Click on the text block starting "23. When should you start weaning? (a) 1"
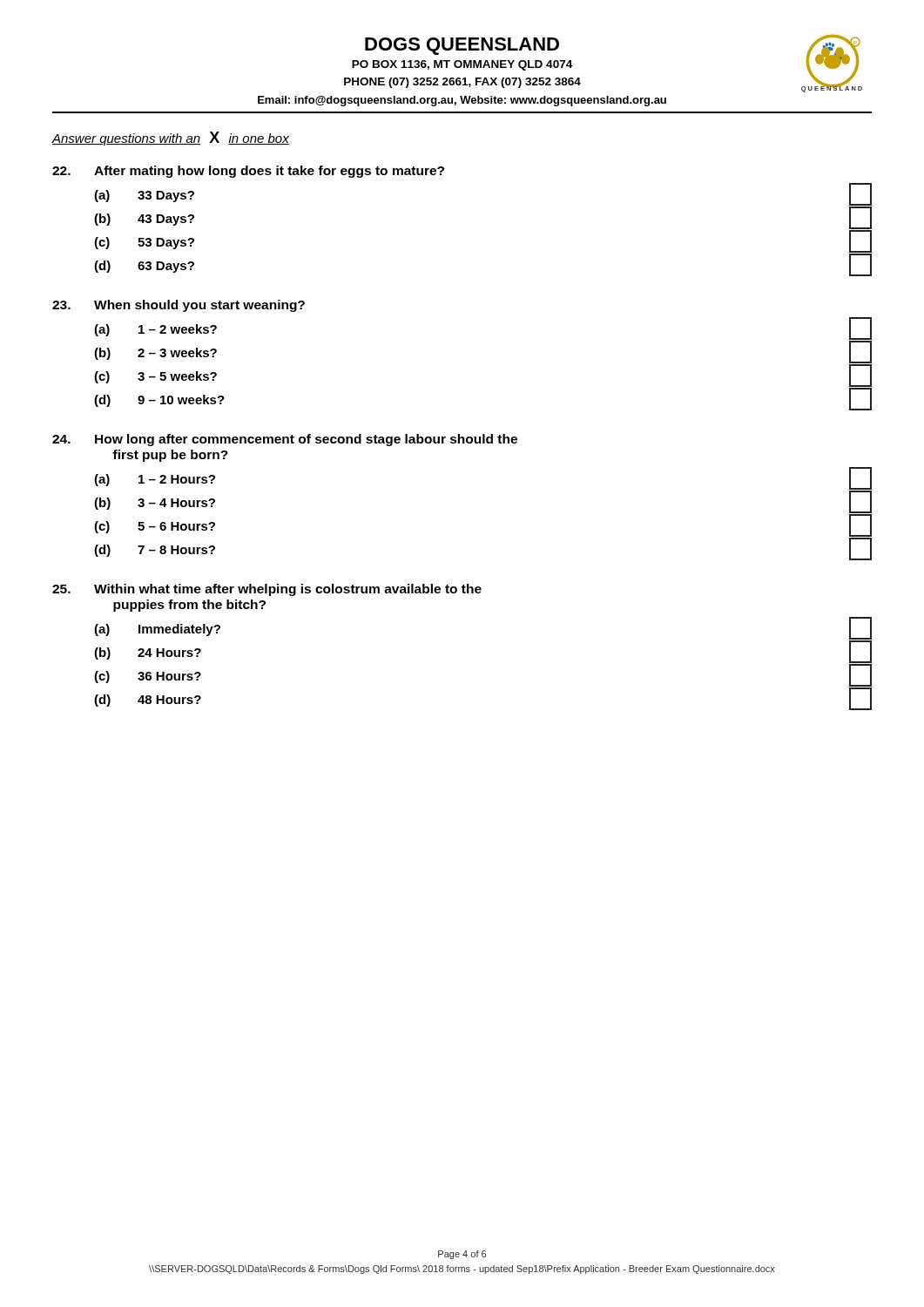This screenshot has height=1307, width=924. coord(179,306)
